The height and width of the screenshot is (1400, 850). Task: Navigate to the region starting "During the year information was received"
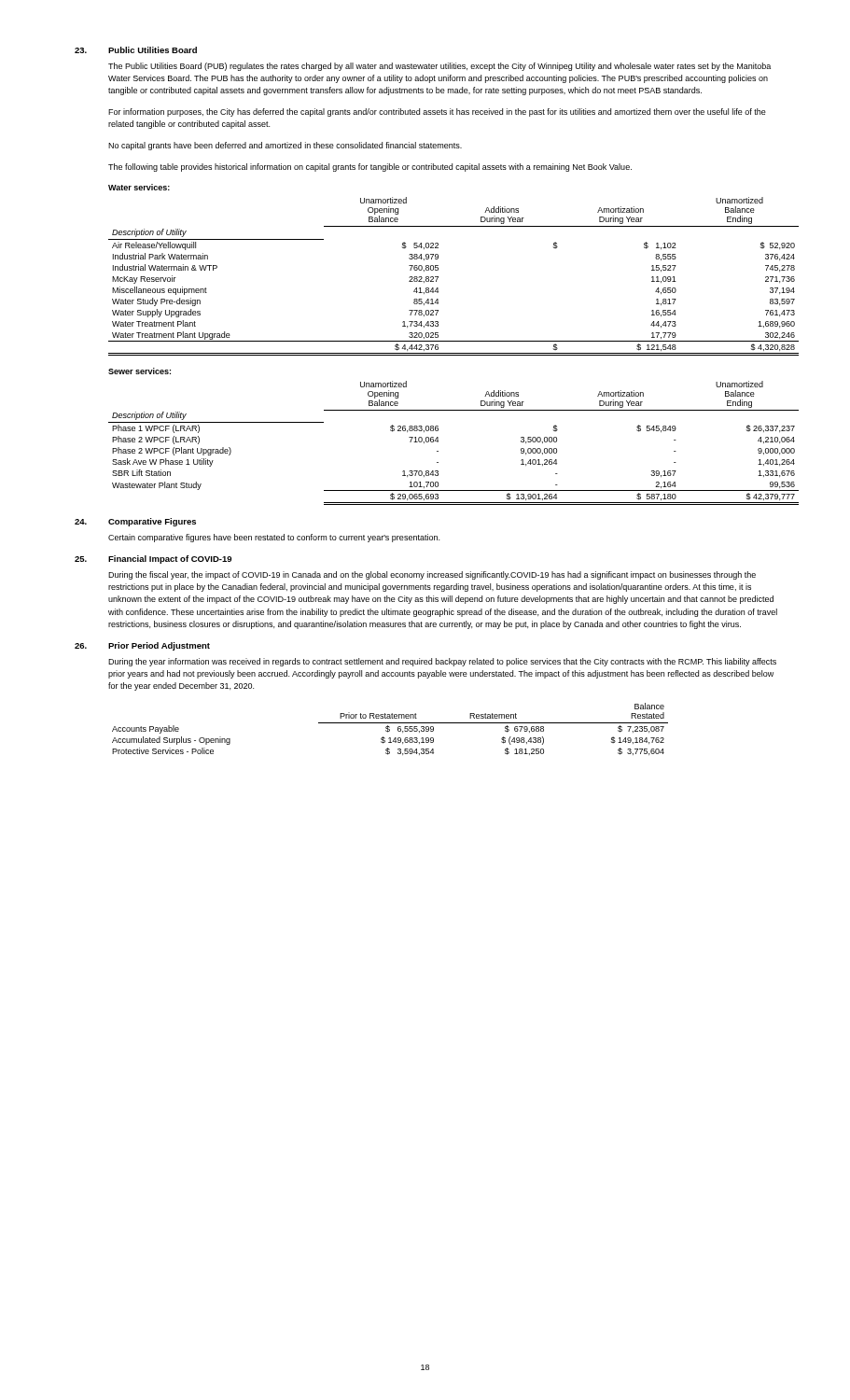point(446,674)
